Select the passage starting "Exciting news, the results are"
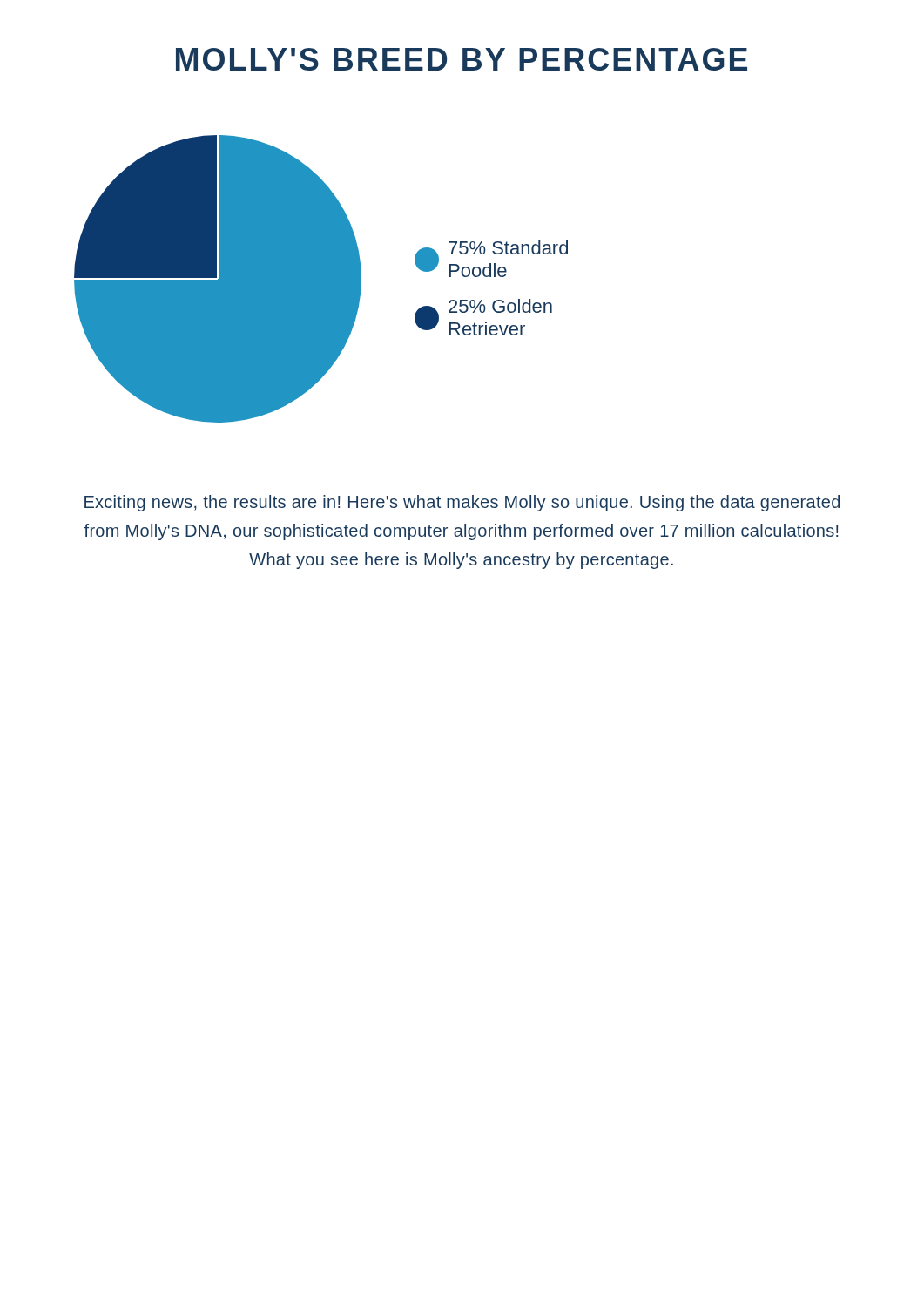The height and width of the screenshot is (1307, 924). pos(462,531)
